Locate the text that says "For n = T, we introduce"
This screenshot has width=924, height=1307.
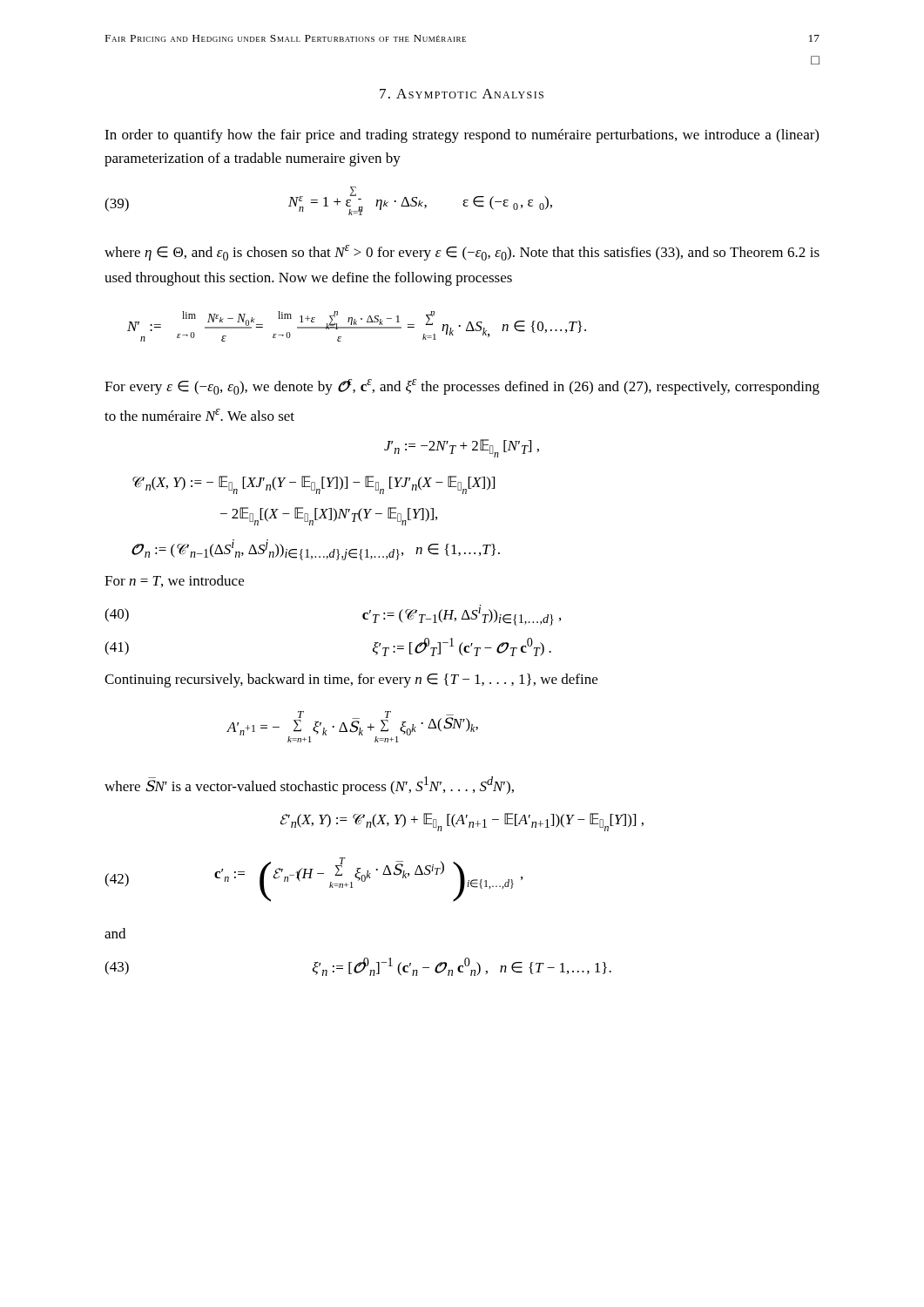tap(174, 581)
